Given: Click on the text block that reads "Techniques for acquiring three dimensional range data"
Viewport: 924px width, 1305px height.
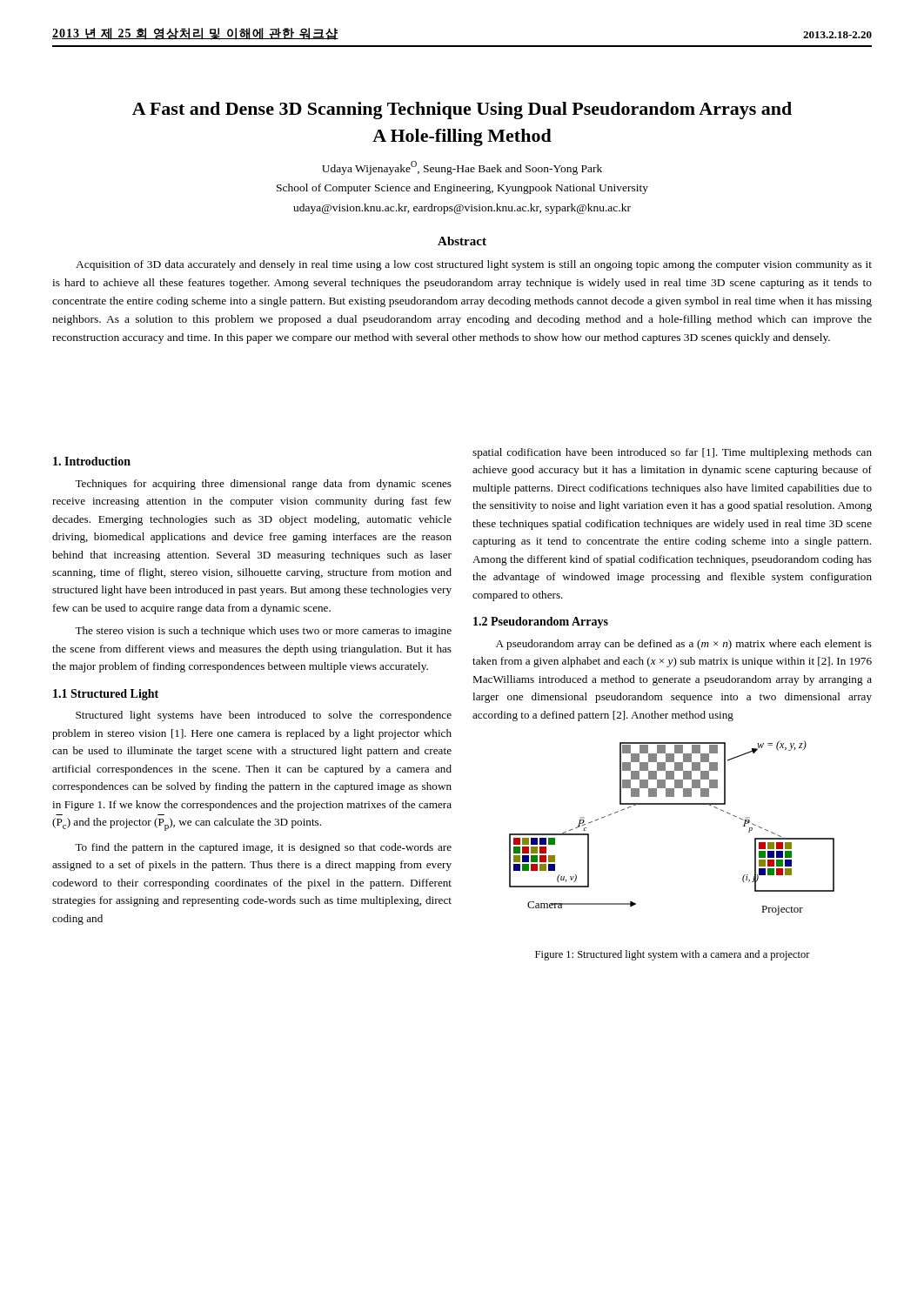Looking at the screenshot, I should (x=252, y=575).
